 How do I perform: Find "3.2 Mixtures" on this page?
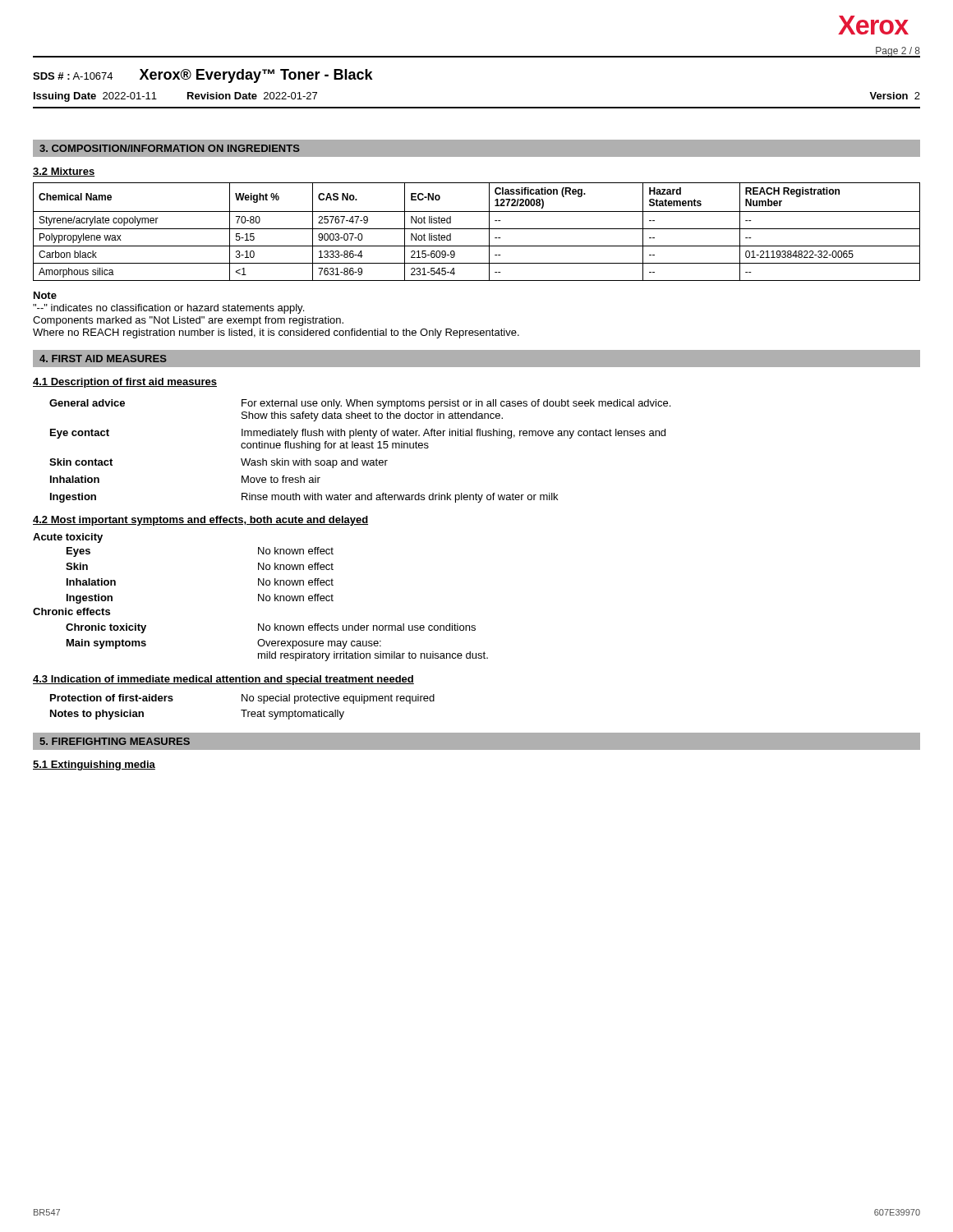tap(64, 171)
